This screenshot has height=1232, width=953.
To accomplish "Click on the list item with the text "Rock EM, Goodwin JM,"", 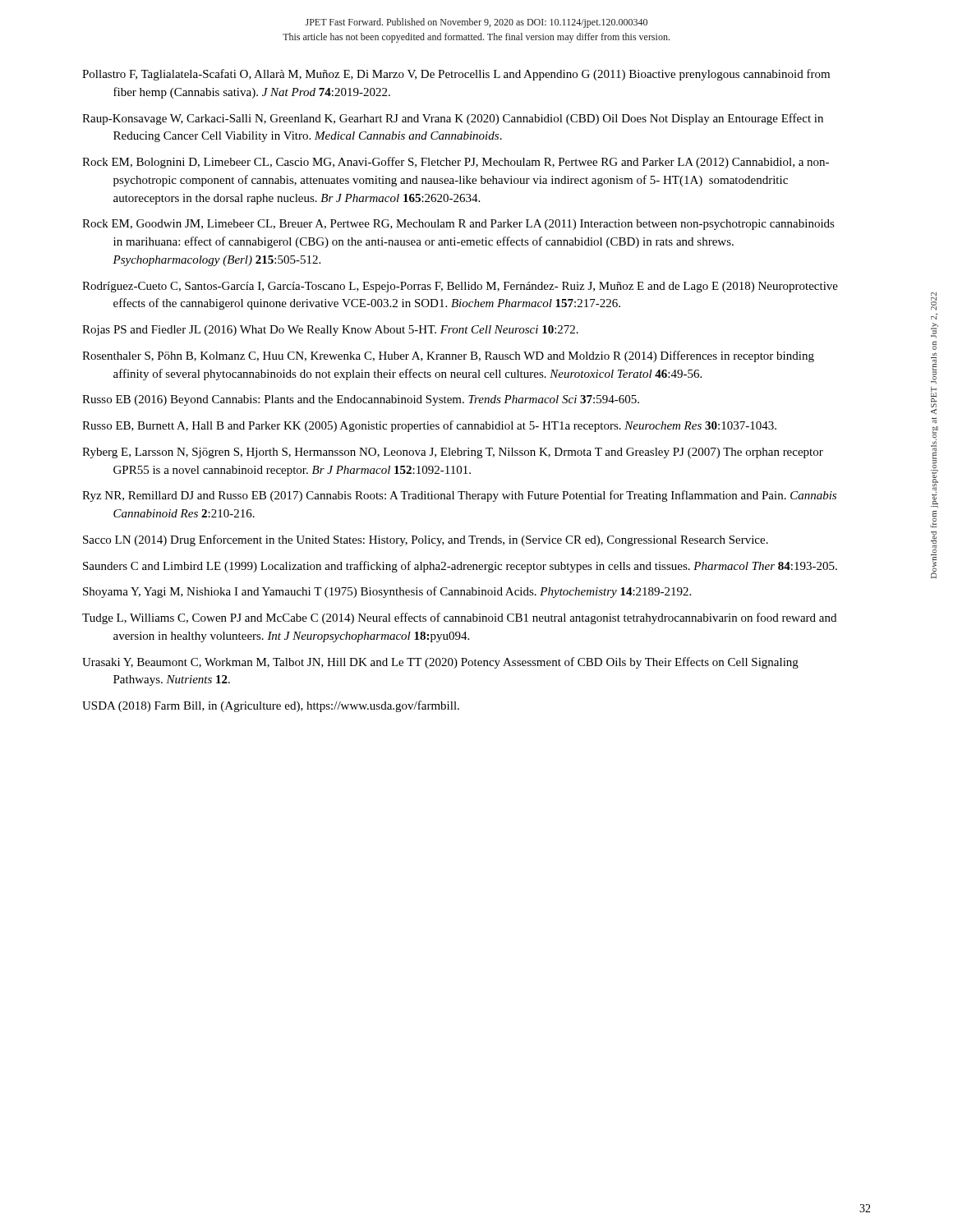I will tap(458, 241).
